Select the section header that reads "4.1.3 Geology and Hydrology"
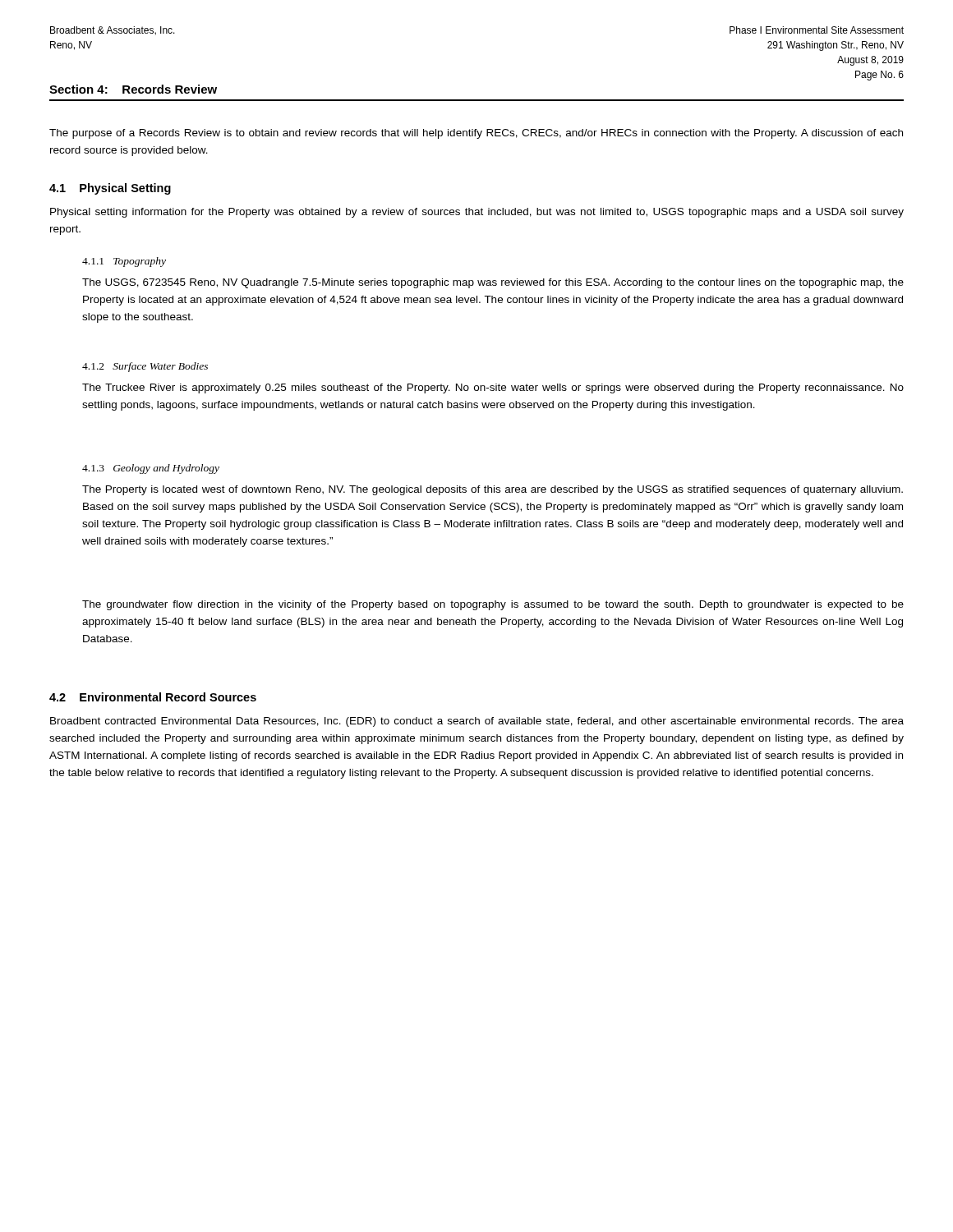Image resolution: width=953 pixels, height=1232 pixels. (151, 469)
